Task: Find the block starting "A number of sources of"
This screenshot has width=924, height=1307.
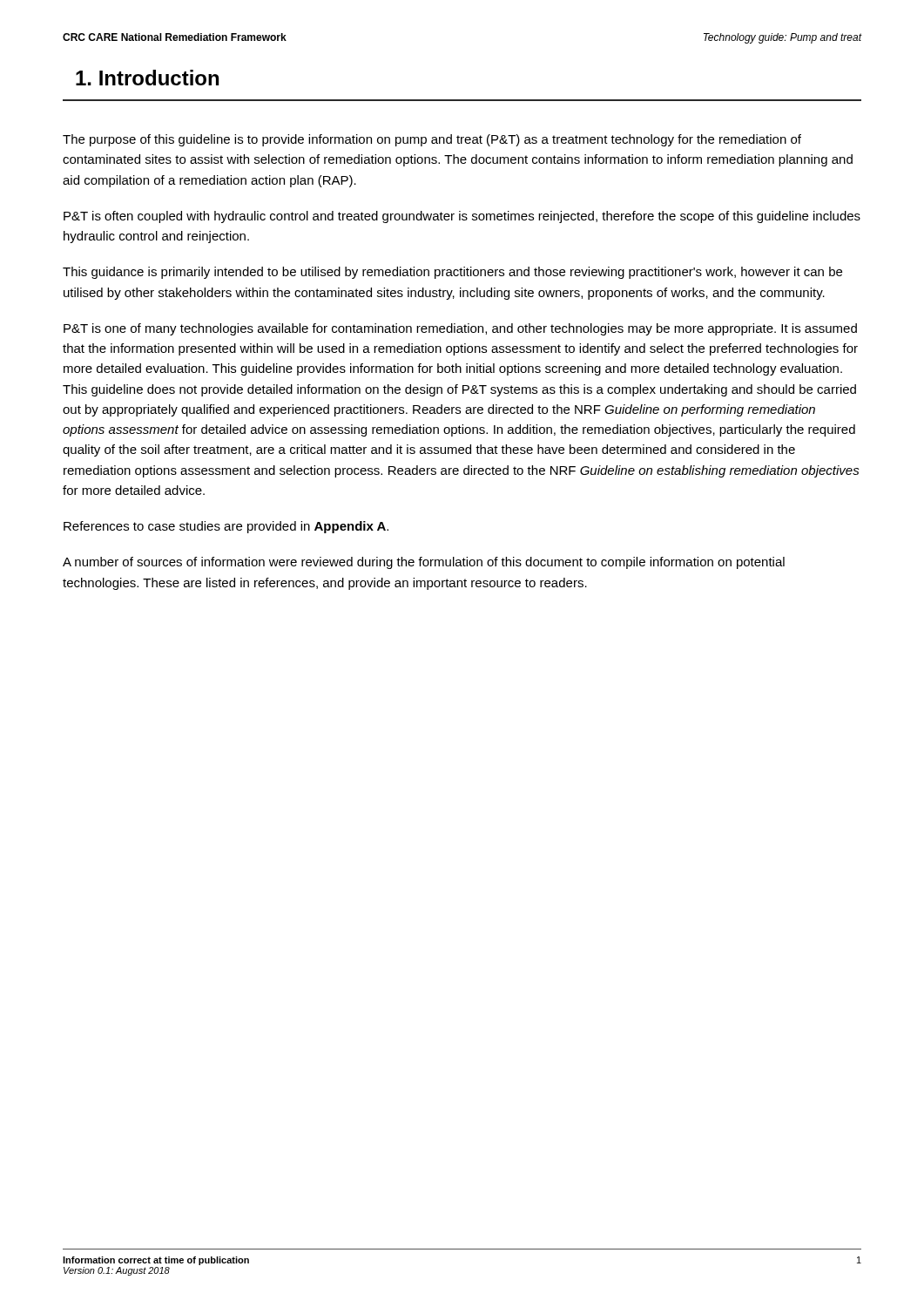Action: pyautogui.click(x=462, y=572)
